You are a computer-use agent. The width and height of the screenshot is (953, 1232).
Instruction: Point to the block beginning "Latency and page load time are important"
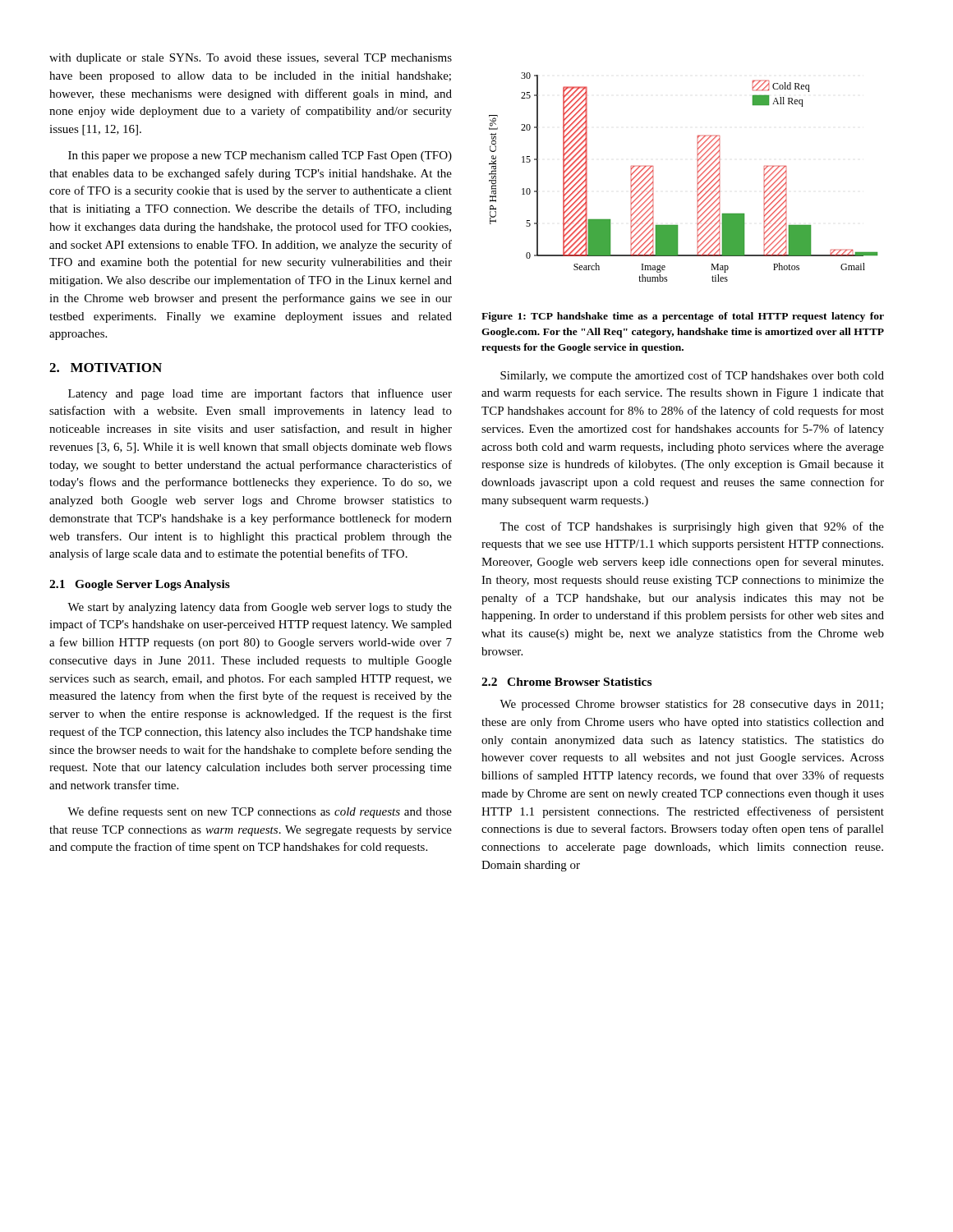tap(251, 474)
